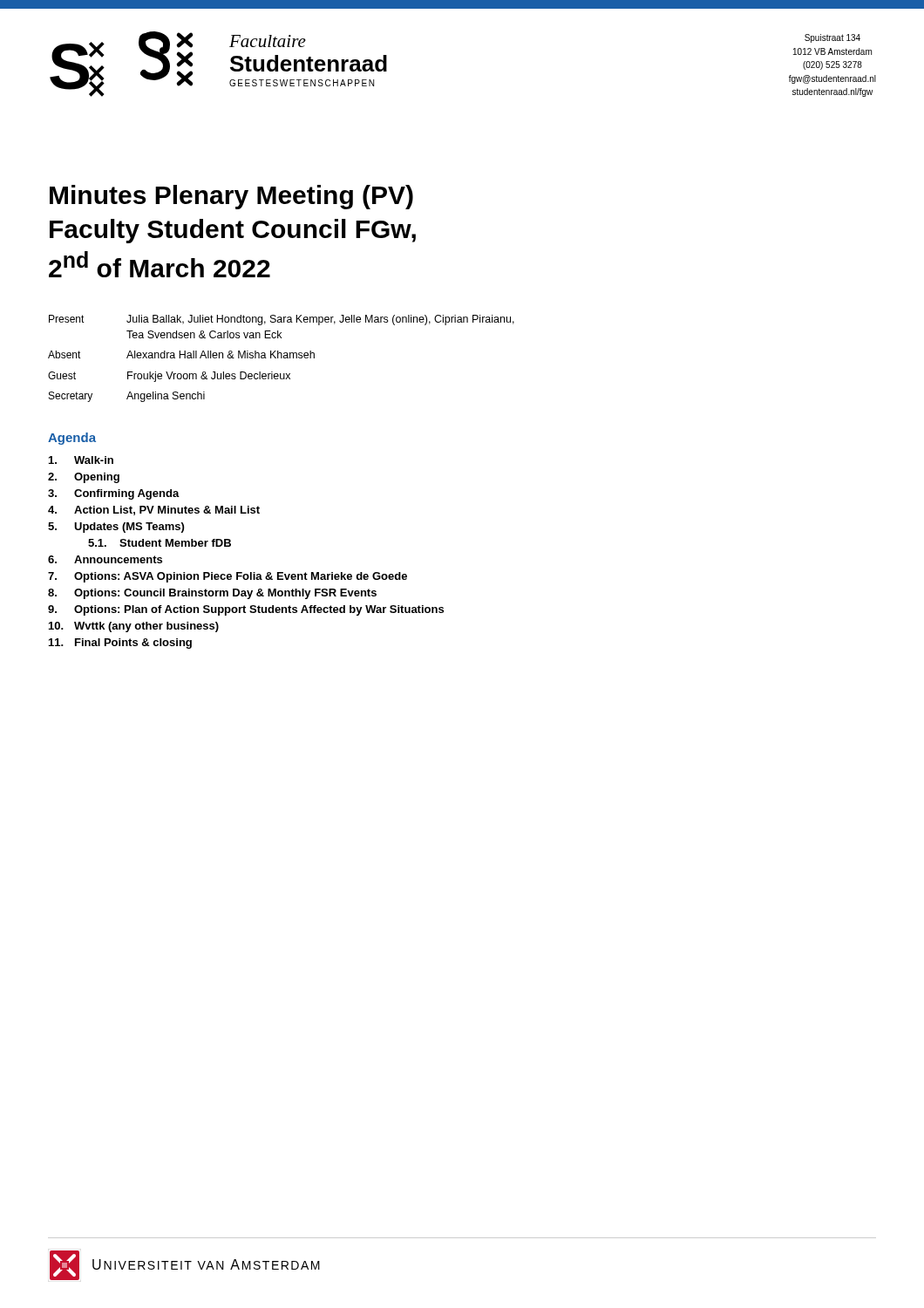The height and width of the screenshot is (1308, 924).
Task: Find the text starting "10.Wvttk (any other business)"
Action: pyautogui.click(x=133, y=626)
